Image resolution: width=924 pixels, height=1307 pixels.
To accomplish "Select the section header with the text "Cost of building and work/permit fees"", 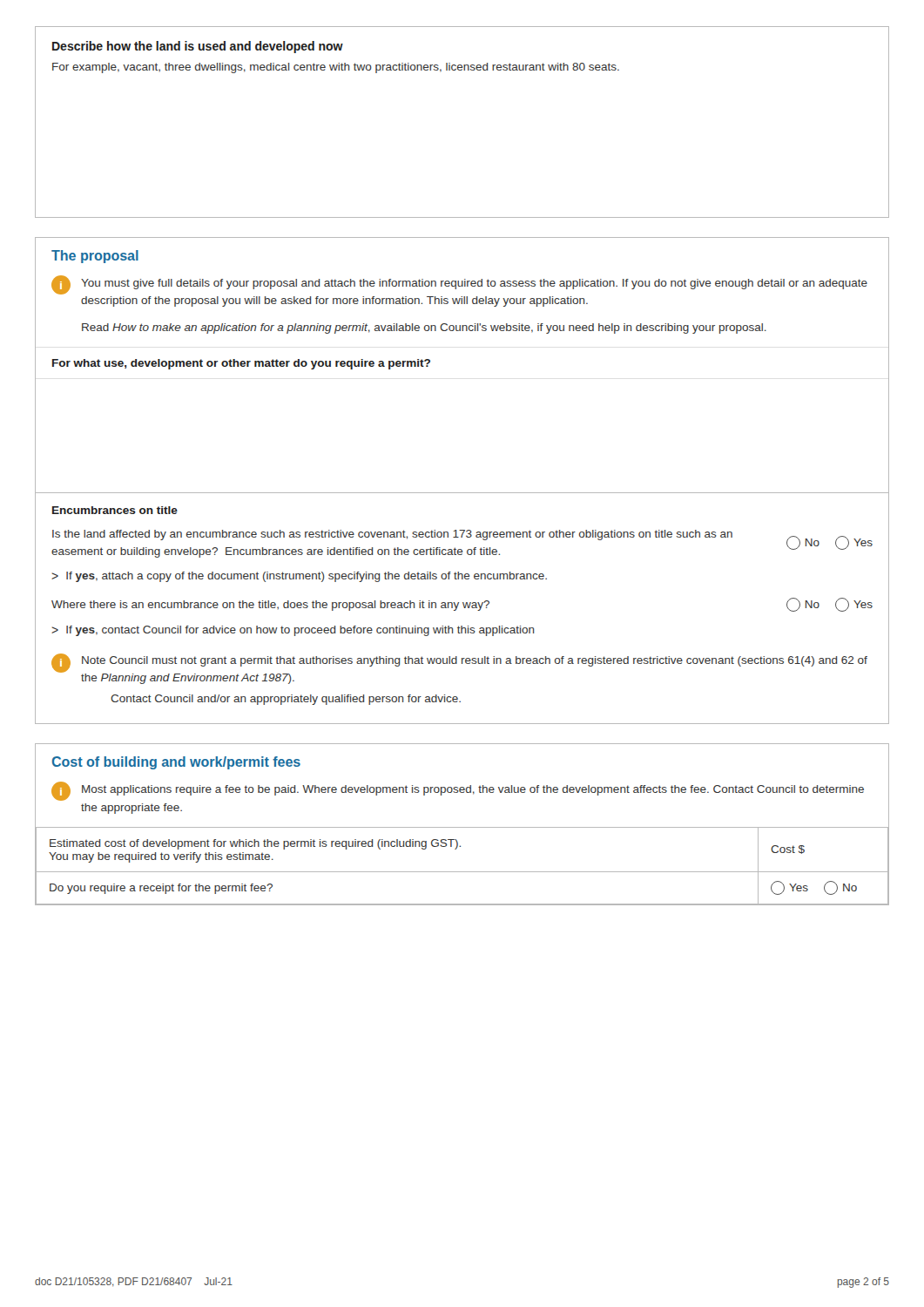I will point(176,762).
